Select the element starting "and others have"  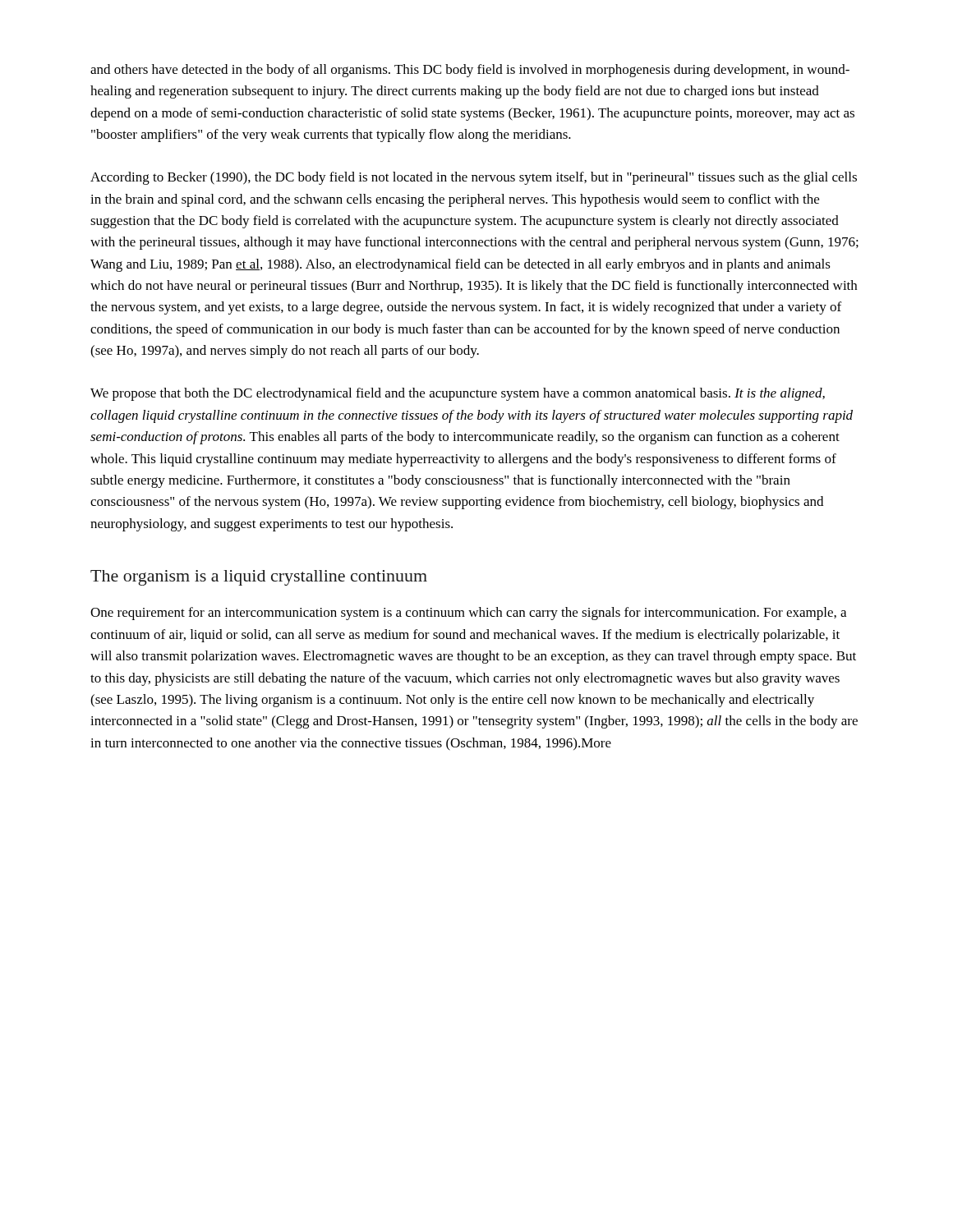coord(473,102)
